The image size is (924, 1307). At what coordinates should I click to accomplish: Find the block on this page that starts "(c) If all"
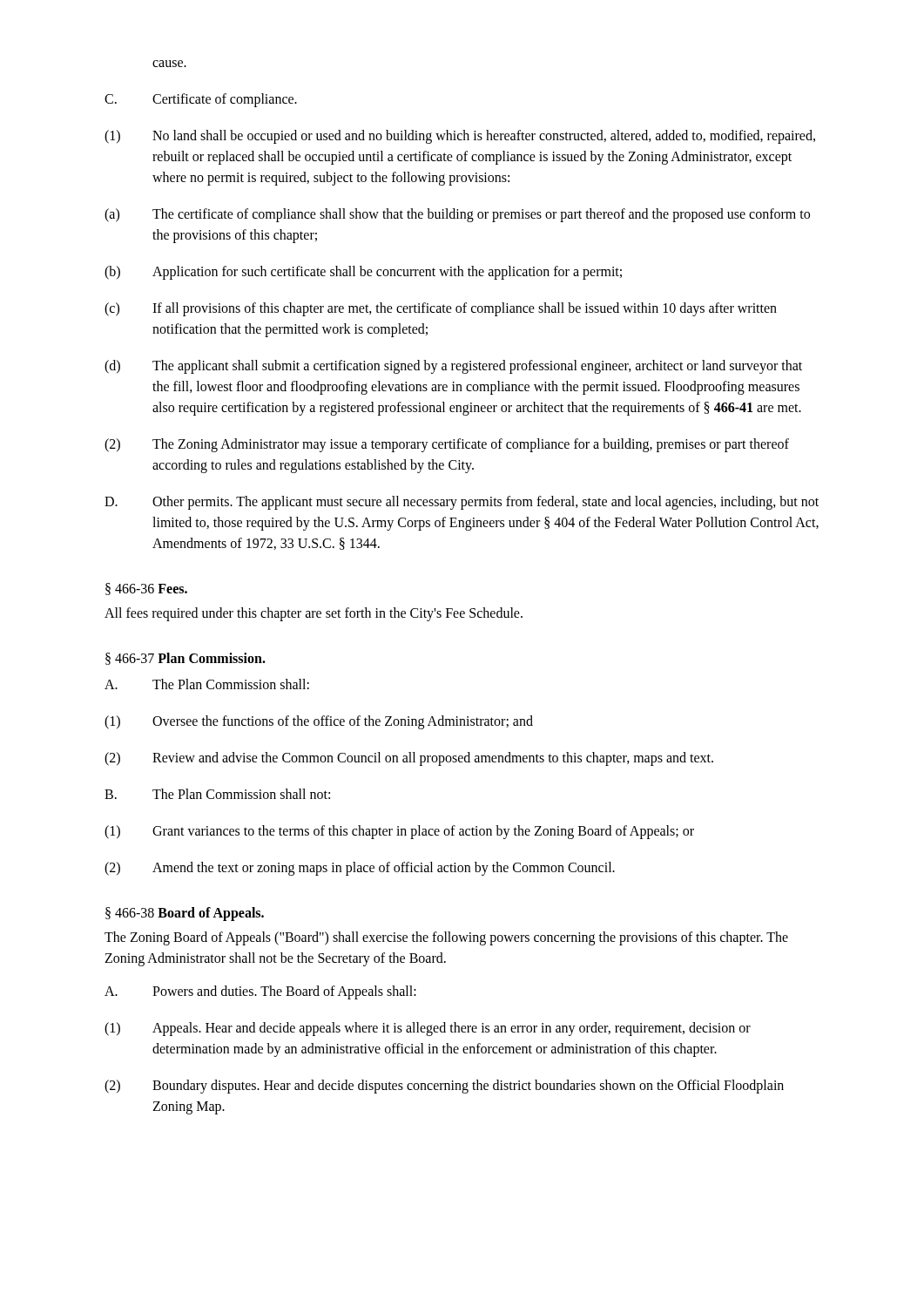462,319
